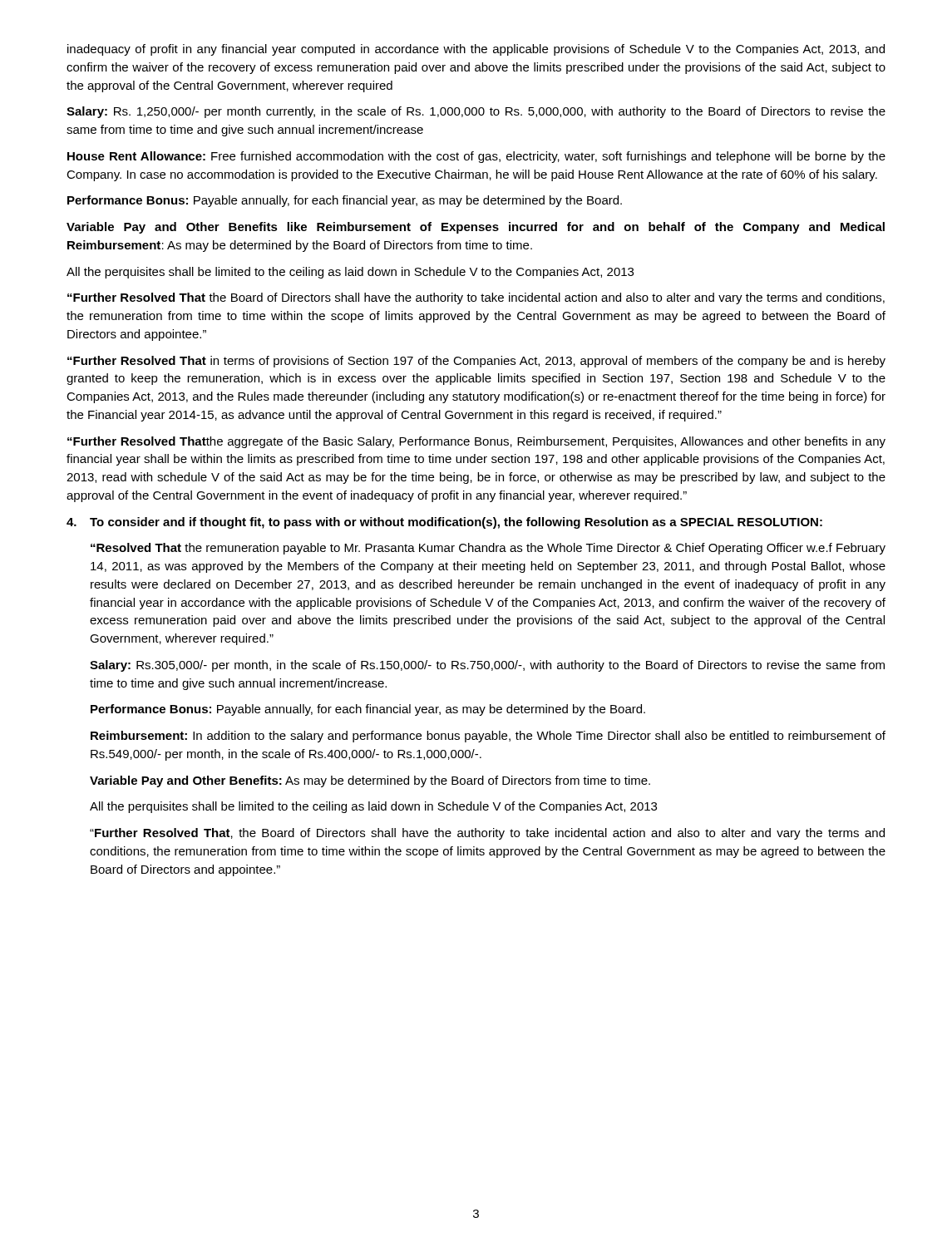Find the list item containing "4. To consider and if thought"

click(x=476, y=522)
